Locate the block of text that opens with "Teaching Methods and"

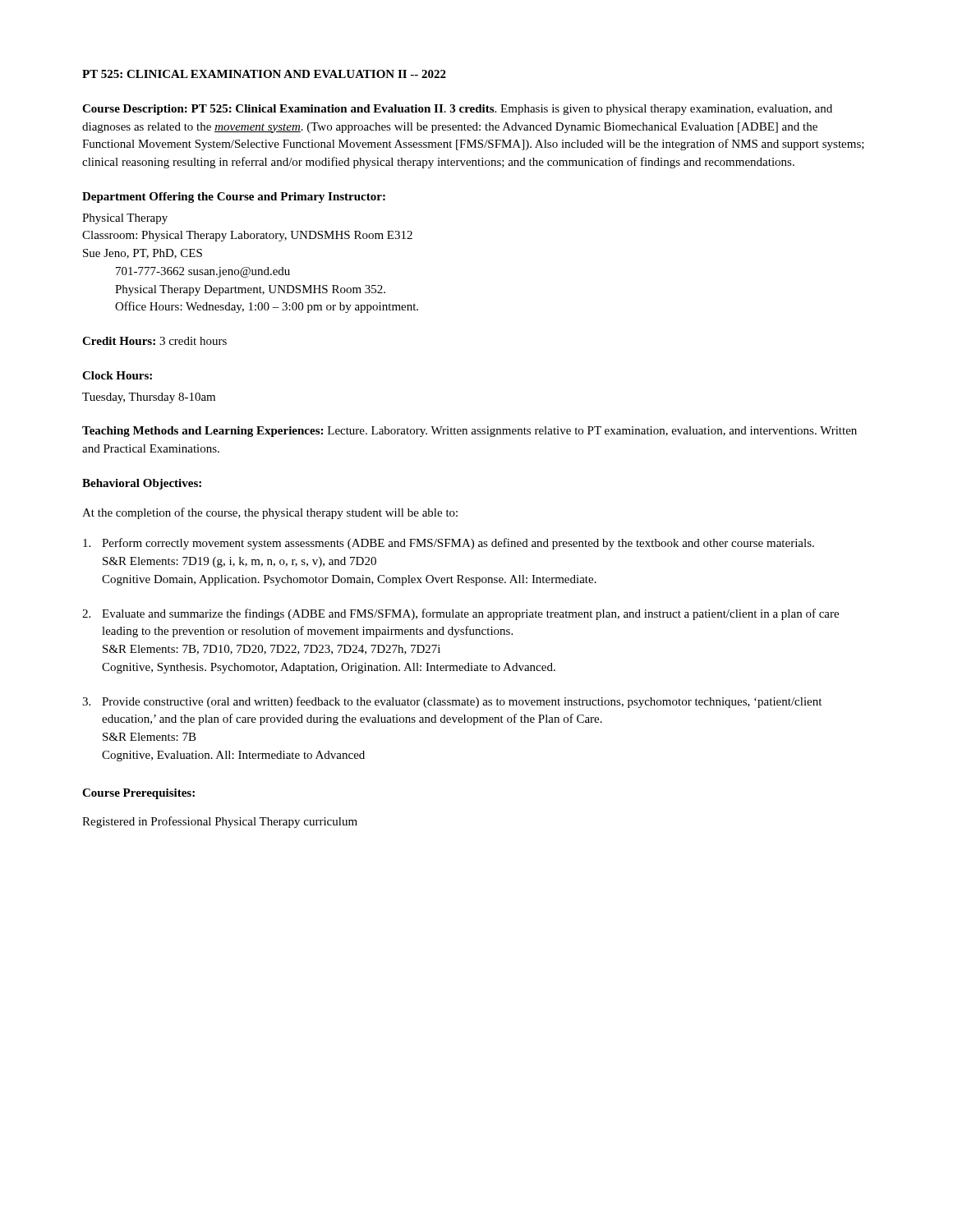[x=476, y=440]
